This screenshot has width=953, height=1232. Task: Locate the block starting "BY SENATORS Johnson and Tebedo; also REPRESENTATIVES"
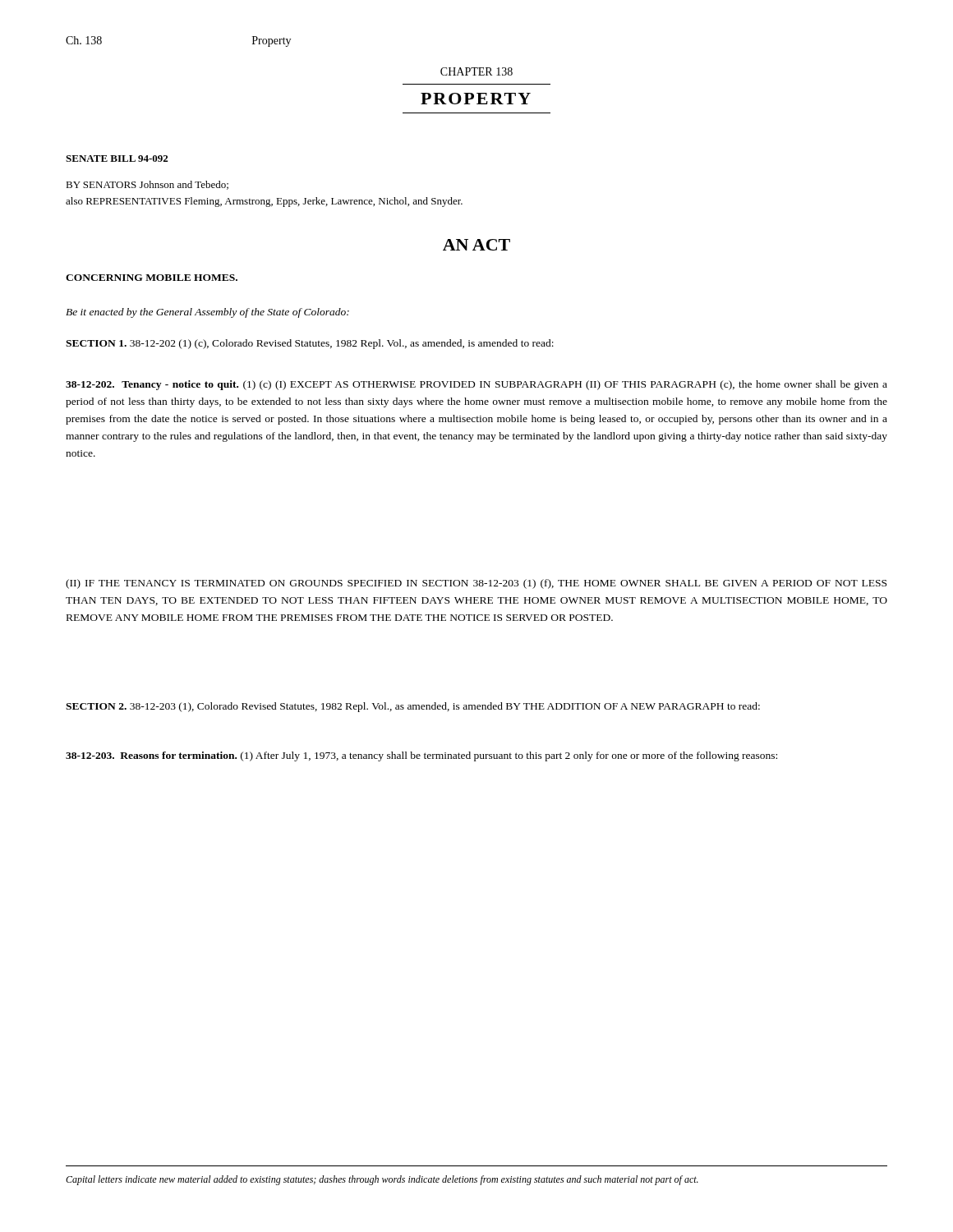tap(264, 192)
